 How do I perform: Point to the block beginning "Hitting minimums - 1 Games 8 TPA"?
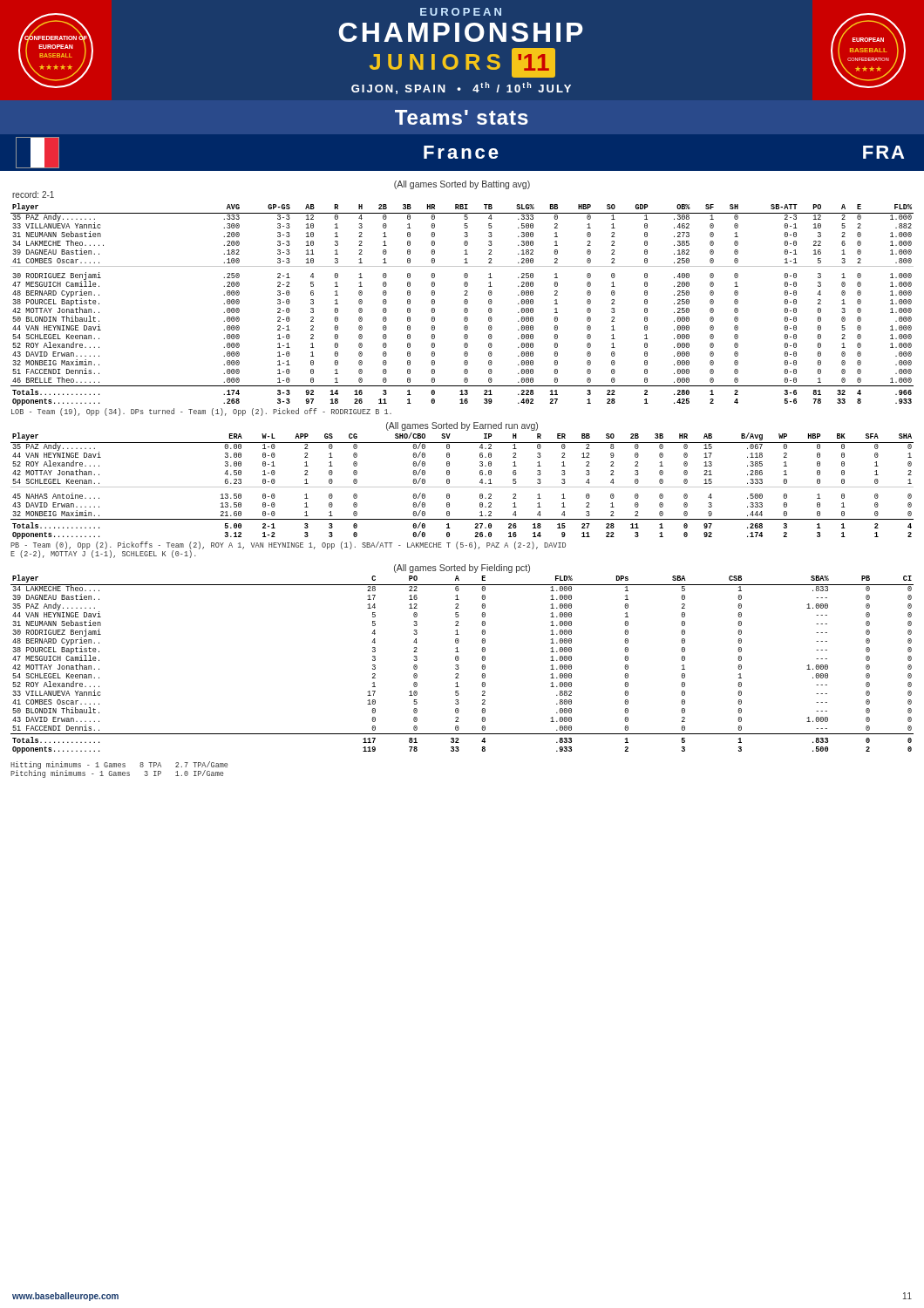pos(119,770)
